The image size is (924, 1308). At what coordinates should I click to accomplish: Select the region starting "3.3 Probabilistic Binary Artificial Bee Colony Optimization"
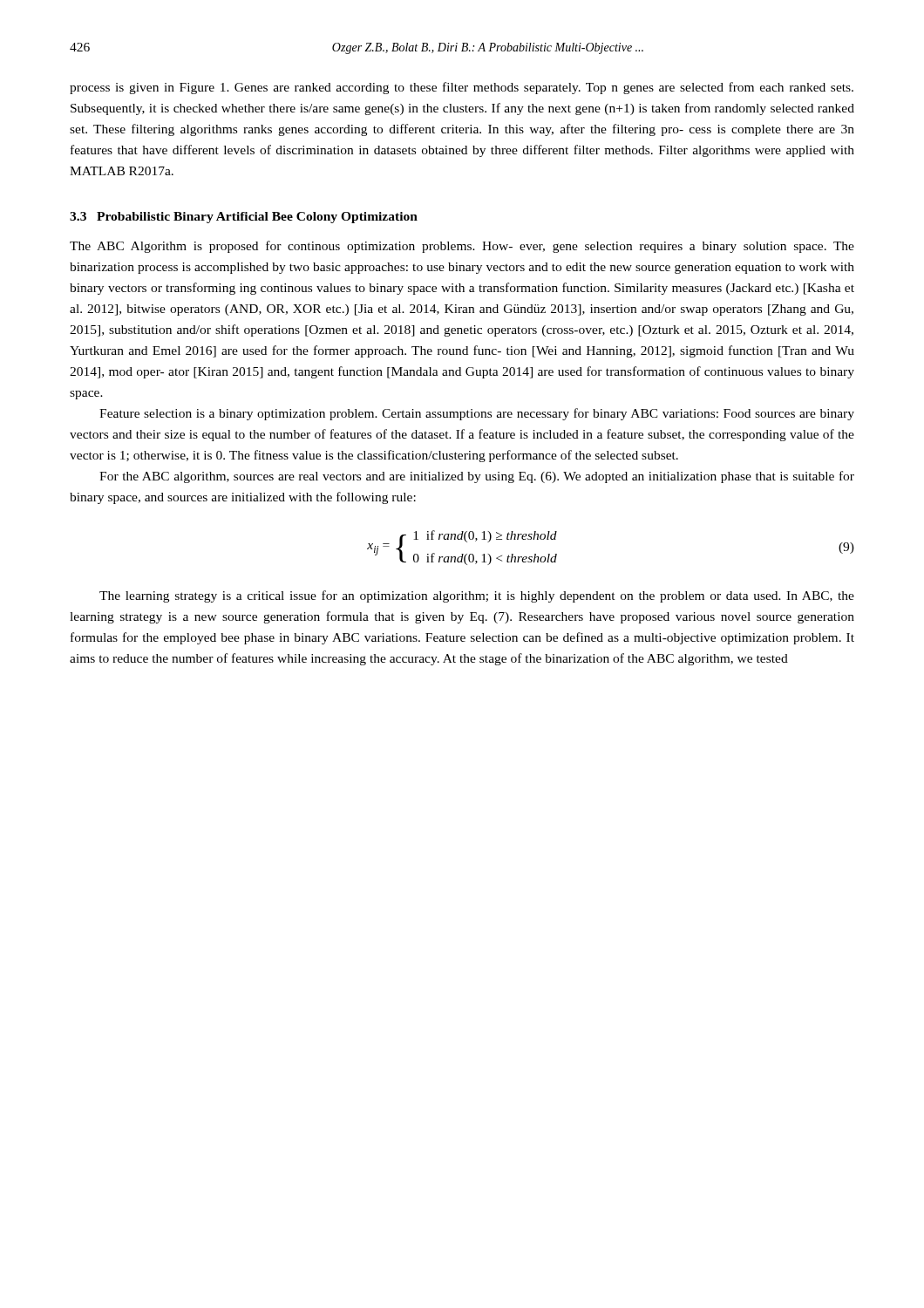[x=244, y=216]
